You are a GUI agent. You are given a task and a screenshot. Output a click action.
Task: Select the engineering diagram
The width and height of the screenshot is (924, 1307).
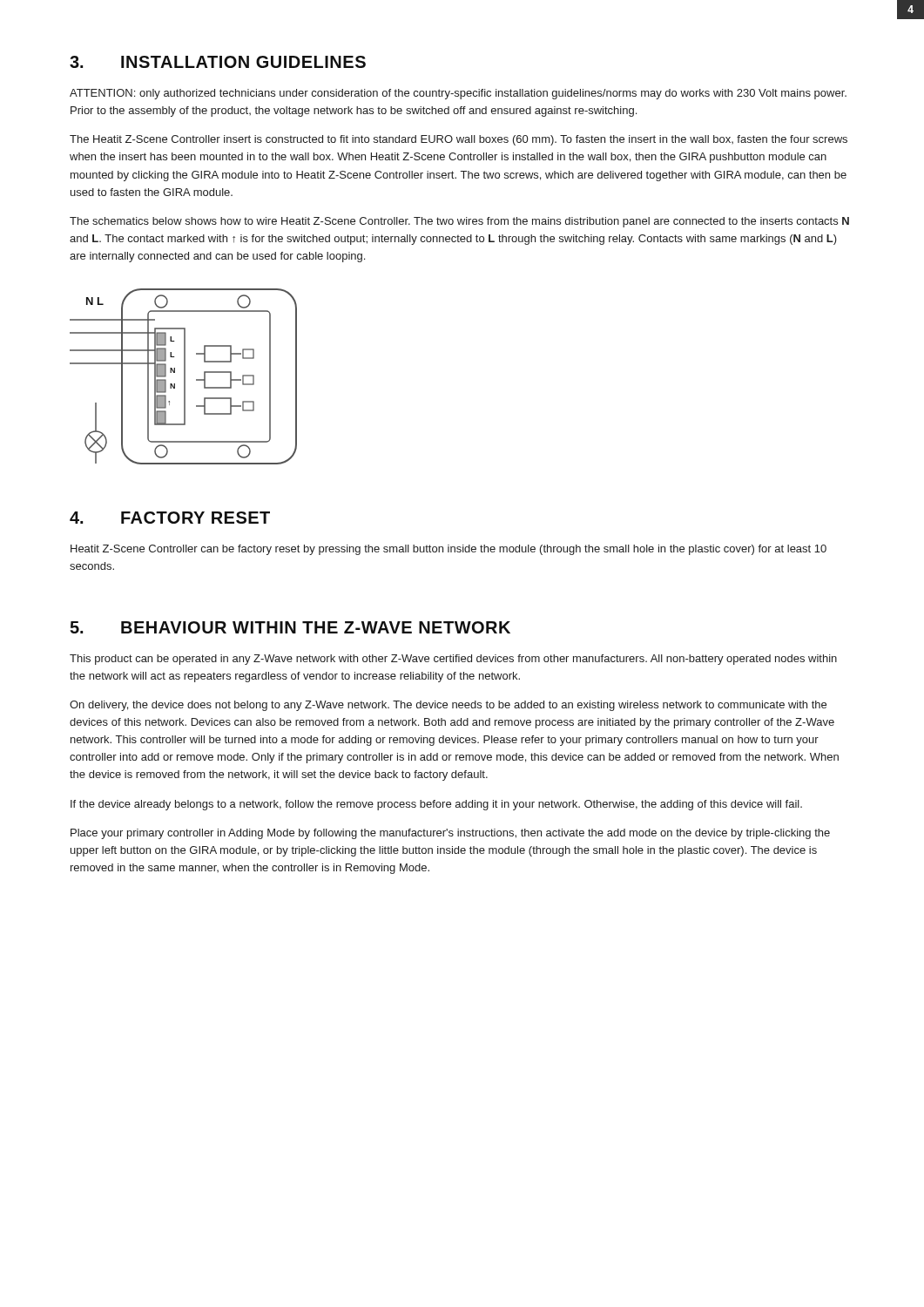(x=205, y=378)
